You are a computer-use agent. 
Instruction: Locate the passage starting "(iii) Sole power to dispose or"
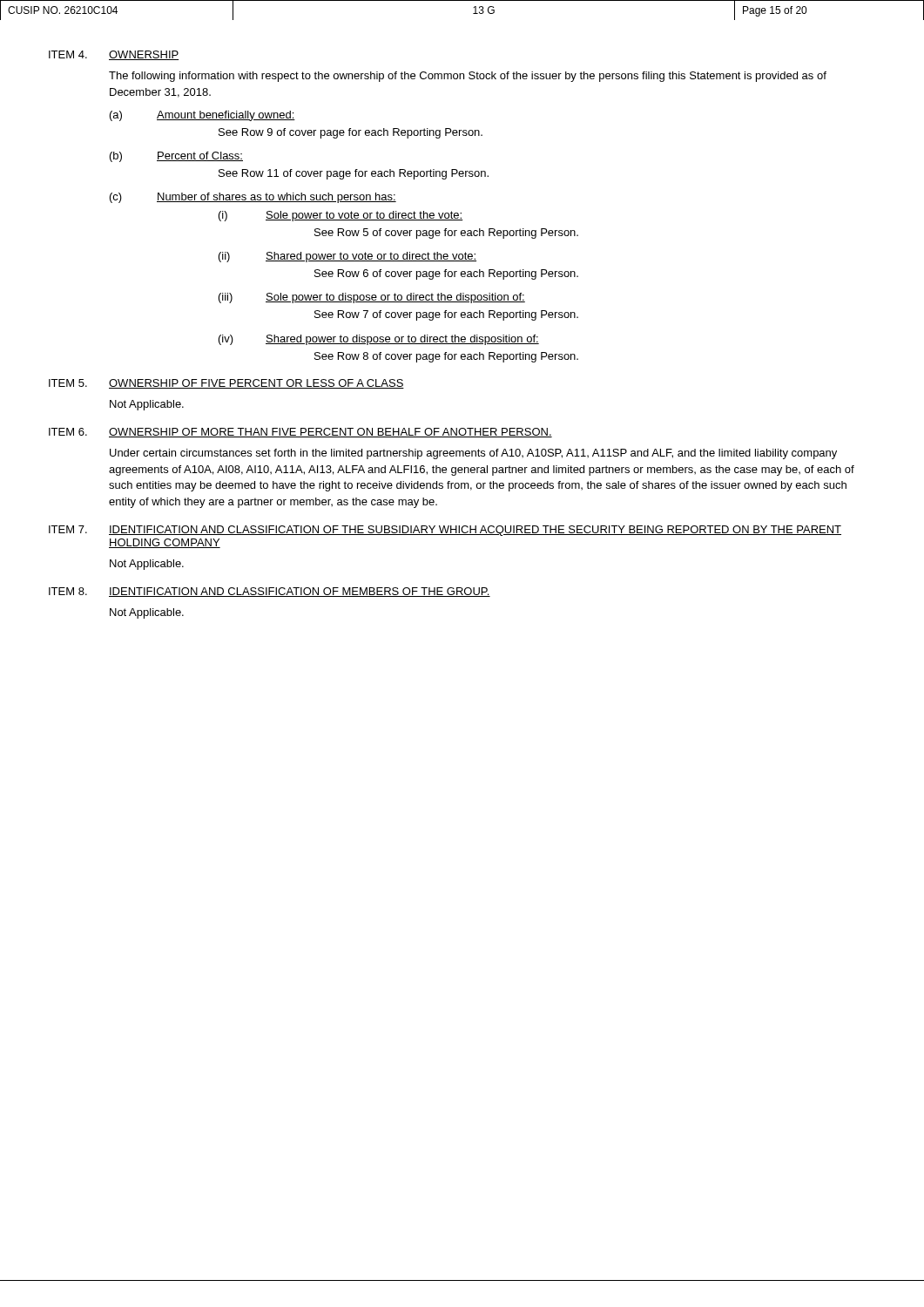tap(371, 297)
